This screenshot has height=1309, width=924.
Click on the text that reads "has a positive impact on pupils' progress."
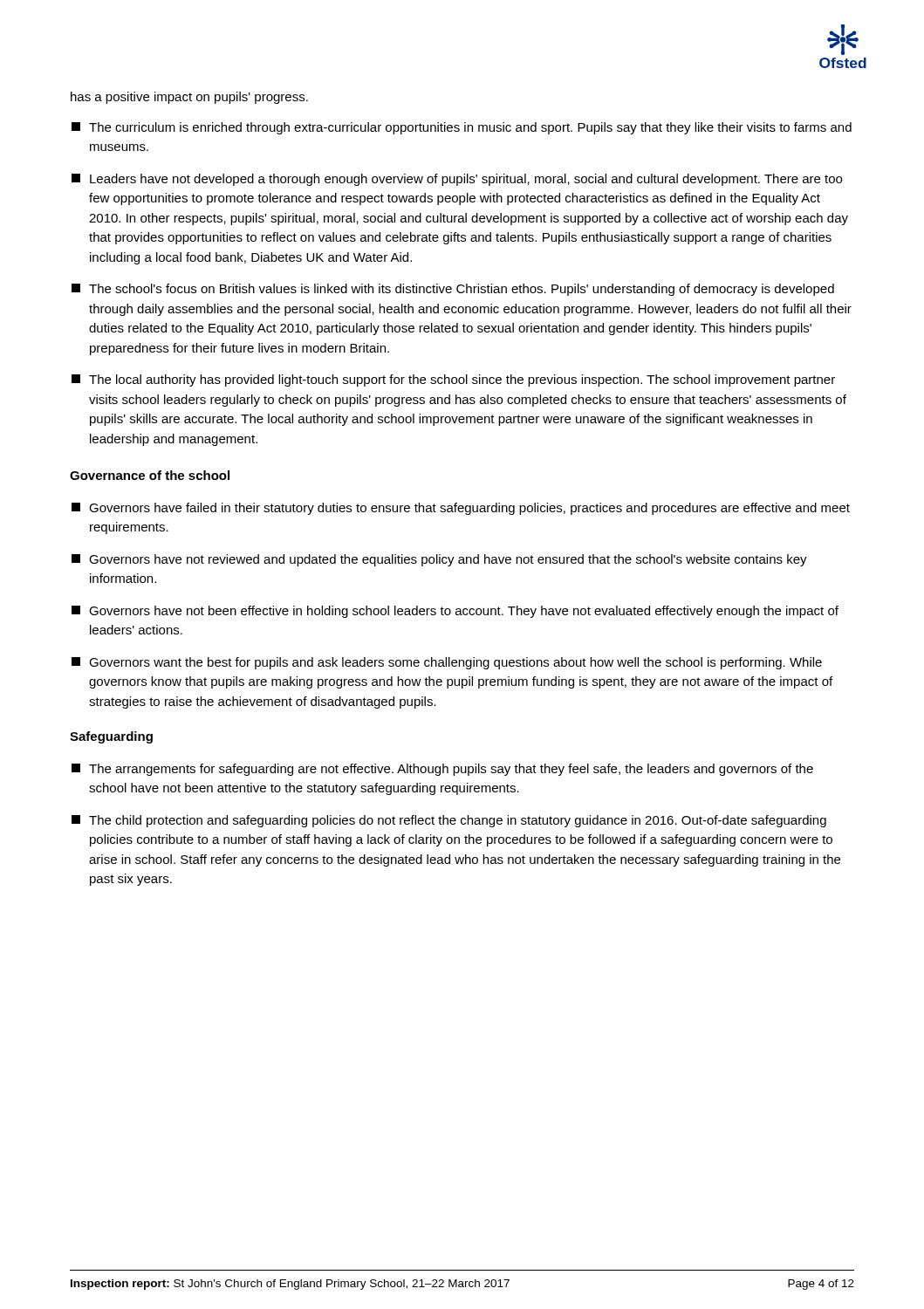coord(189,98)
